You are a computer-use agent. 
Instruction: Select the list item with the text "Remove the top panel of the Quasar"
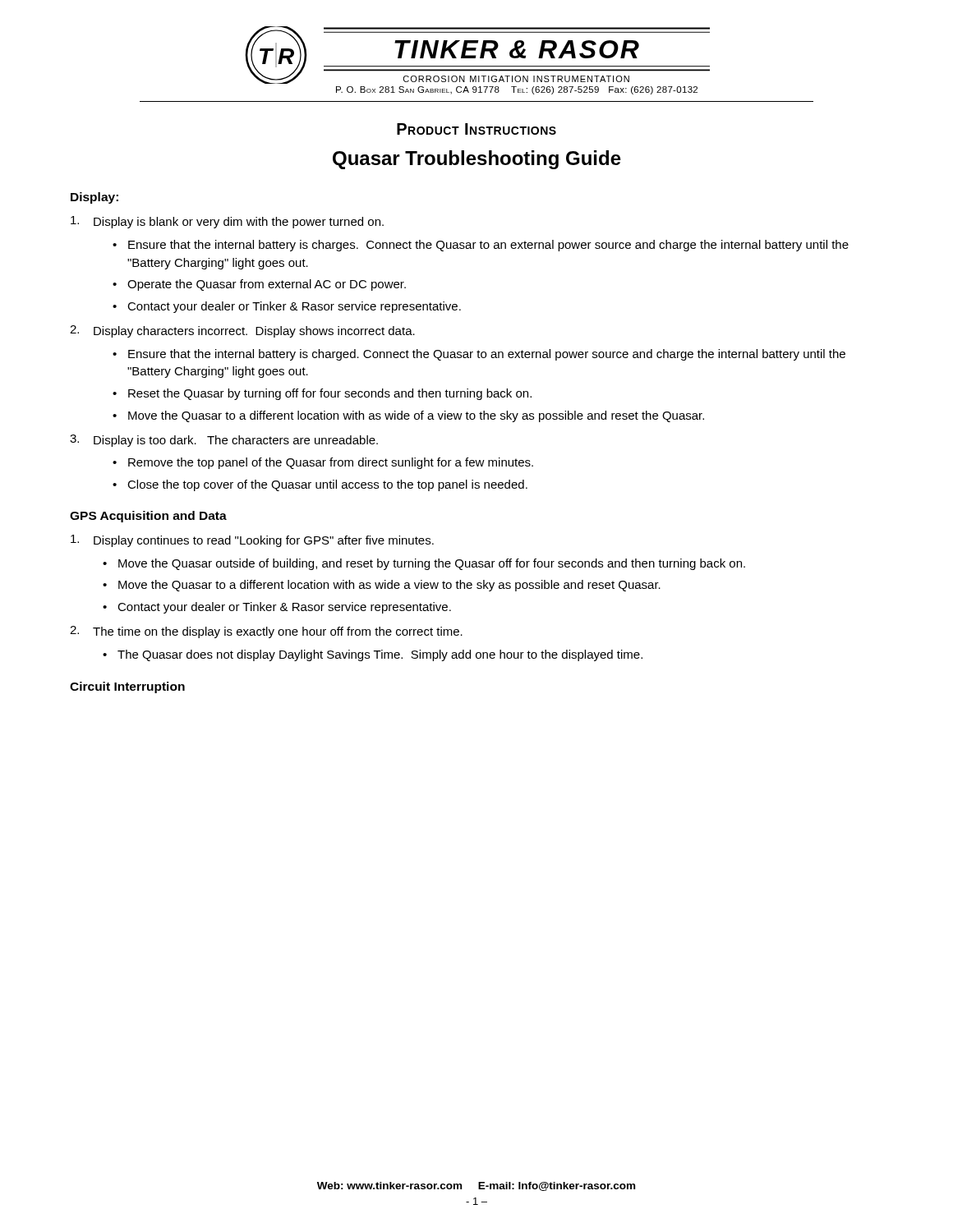tap(331, 462)
